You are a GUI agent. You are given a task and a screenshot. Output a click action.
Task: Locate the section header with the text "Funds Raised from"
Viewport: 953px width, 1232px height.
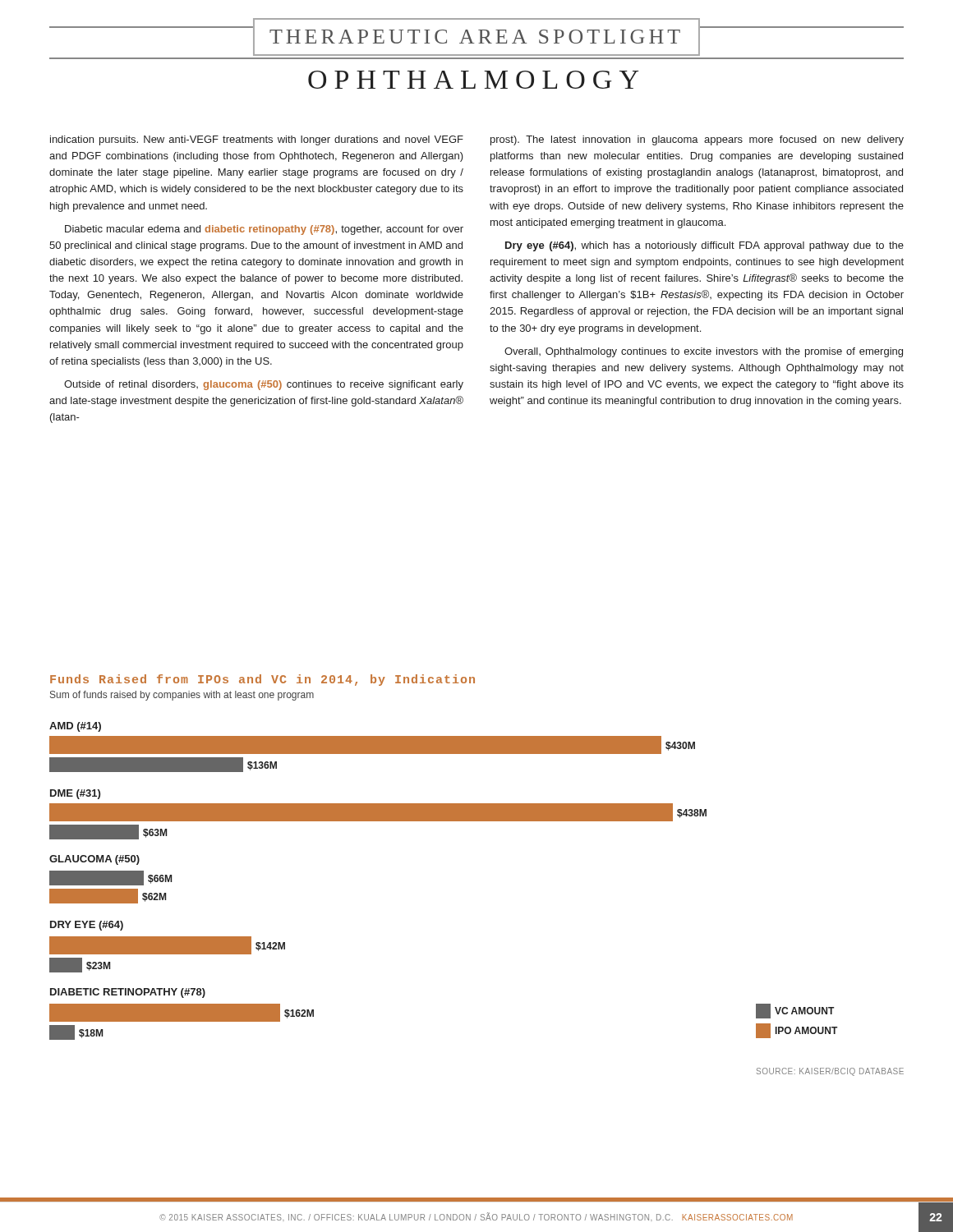pyautogui.click(x=263, y=687)
